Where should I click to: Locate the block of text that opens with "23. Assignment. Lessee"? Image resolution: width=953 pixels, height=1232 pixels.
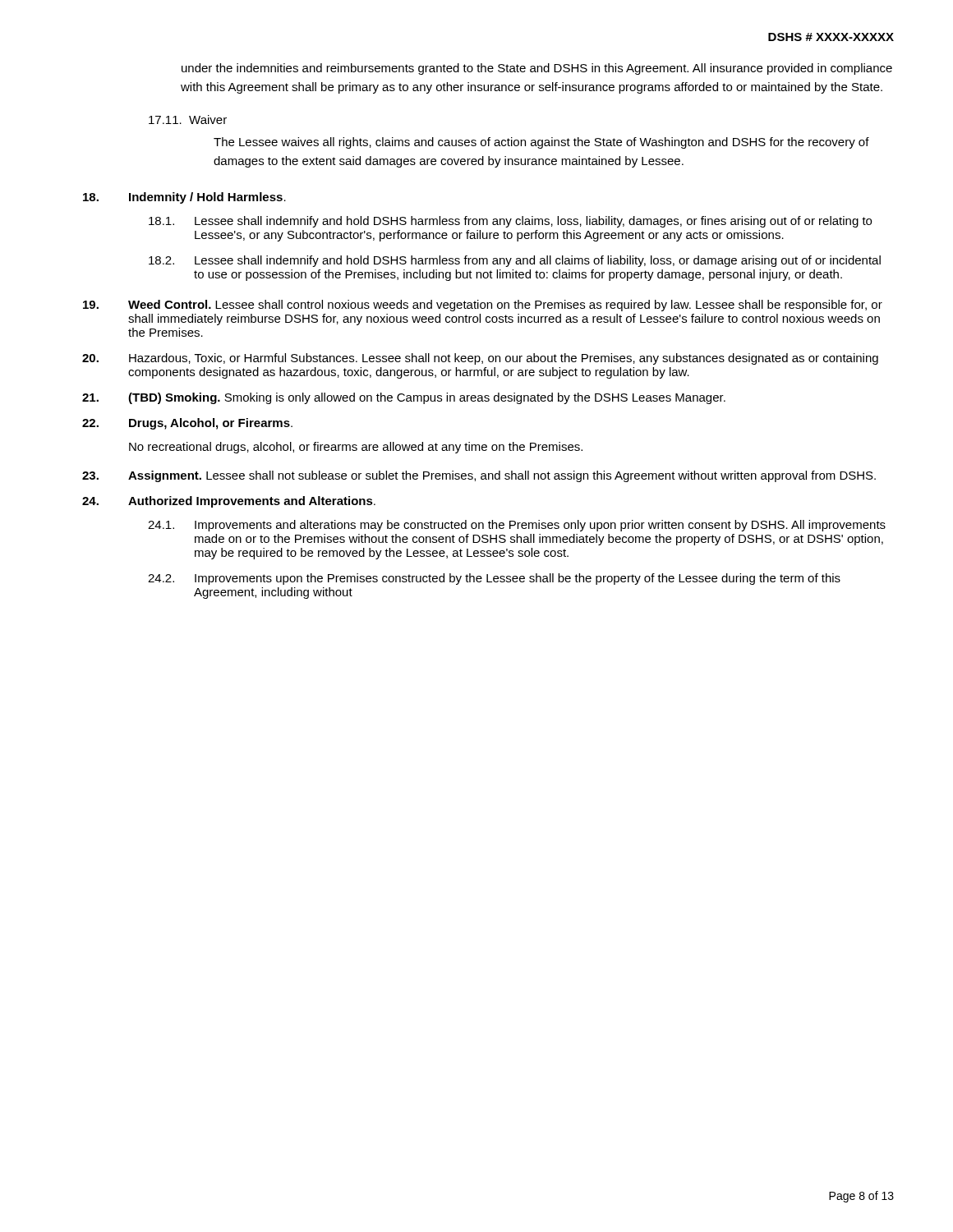(x=488, y=475)
